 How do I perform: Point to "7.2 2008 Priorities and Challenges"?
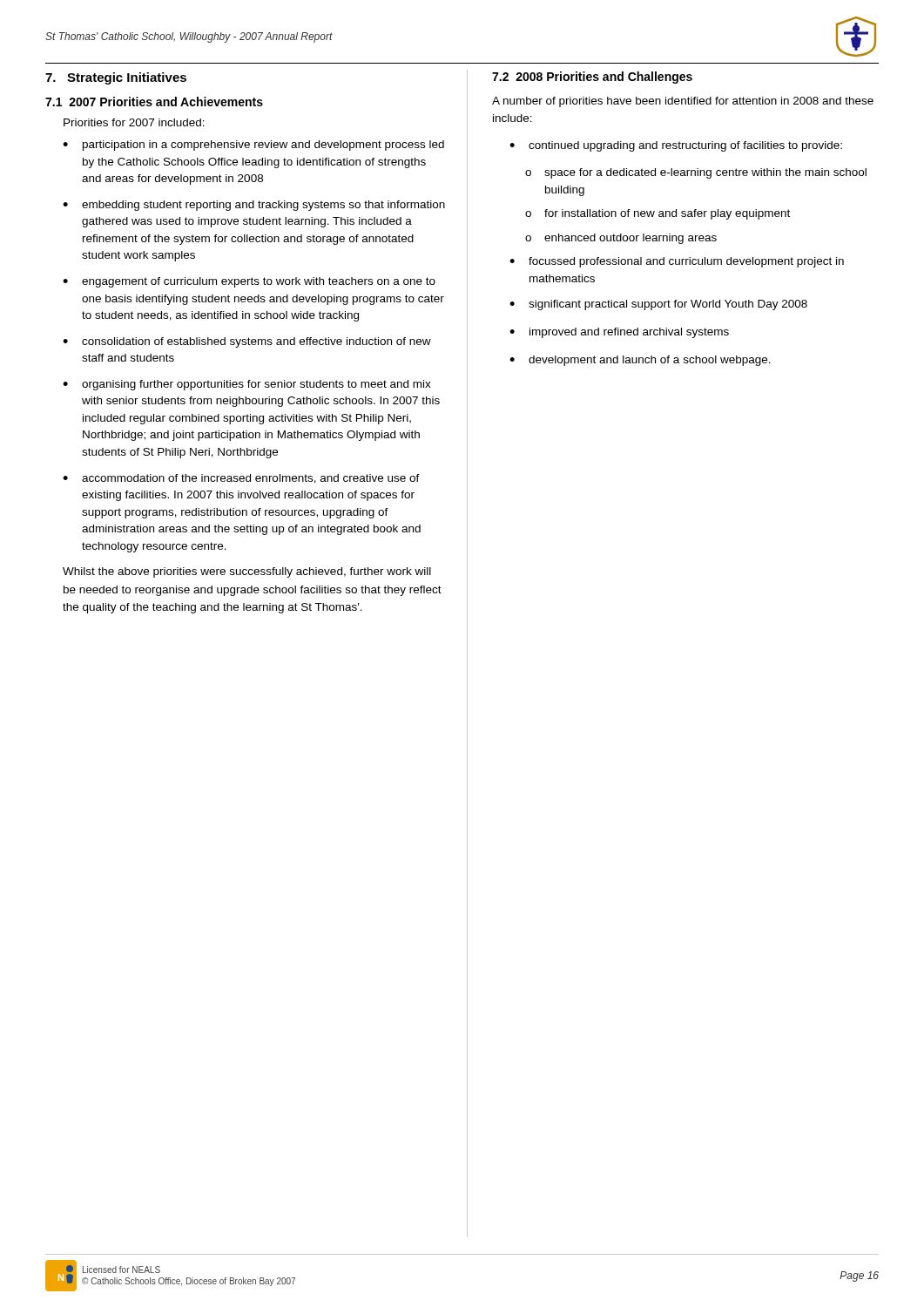pos(592,77)
